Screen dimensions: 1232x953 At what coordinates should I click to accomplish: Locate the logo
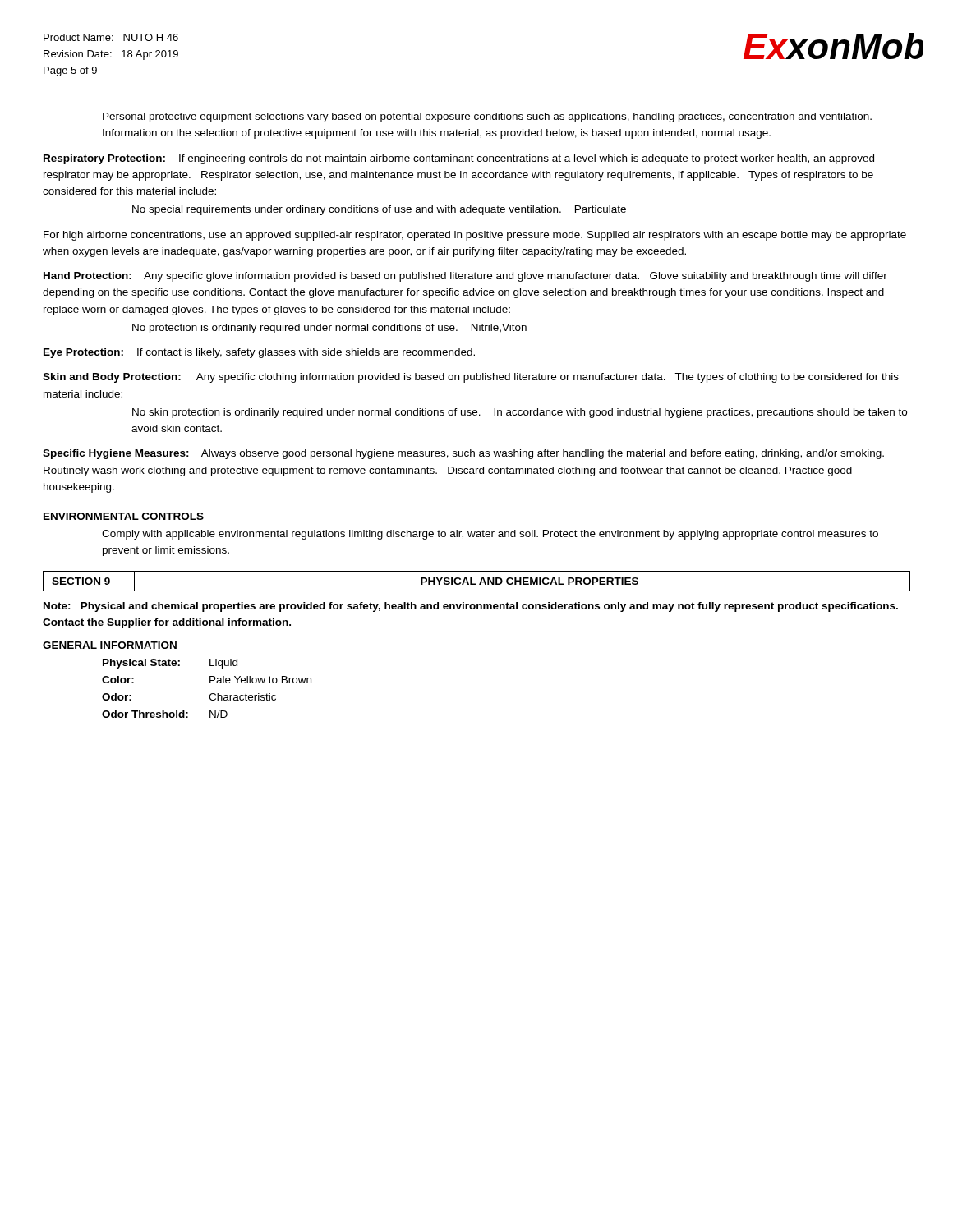[833, 47]
